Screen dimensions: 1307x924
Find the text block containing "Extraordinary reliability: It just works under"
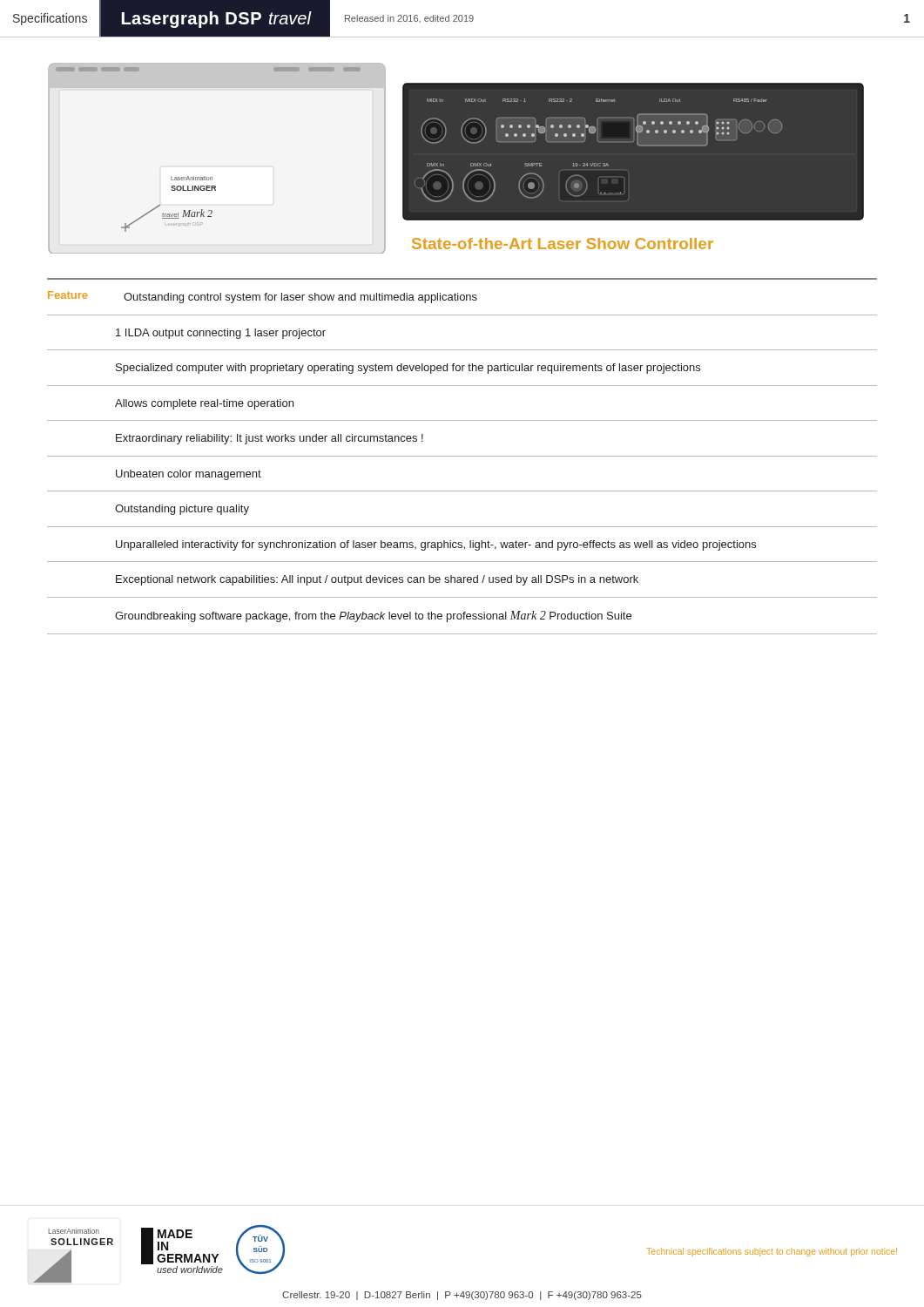[x=269, y=438]
